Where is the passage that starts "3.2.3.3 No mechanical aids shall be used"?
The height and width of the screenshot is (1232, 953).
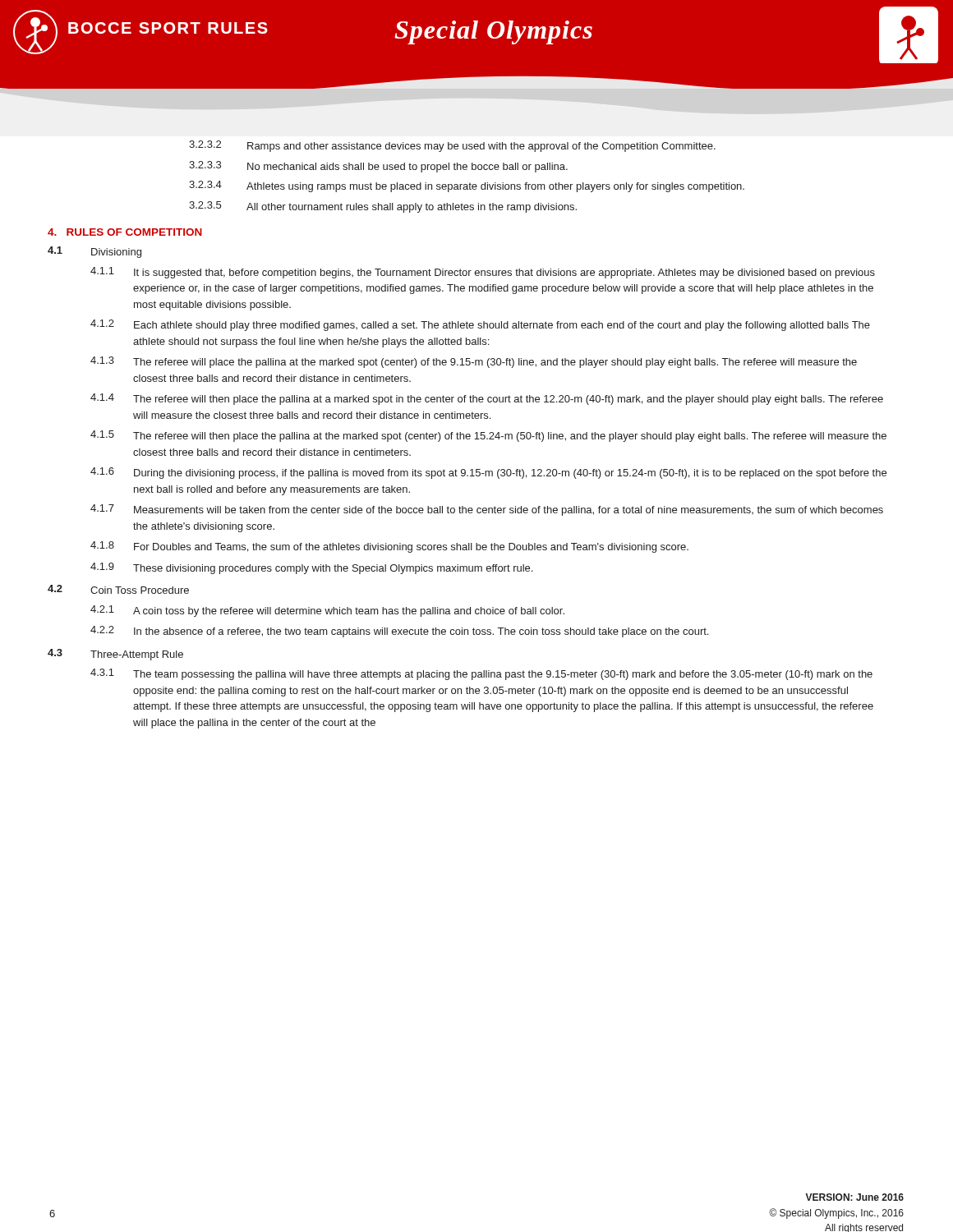pos(538,166)
